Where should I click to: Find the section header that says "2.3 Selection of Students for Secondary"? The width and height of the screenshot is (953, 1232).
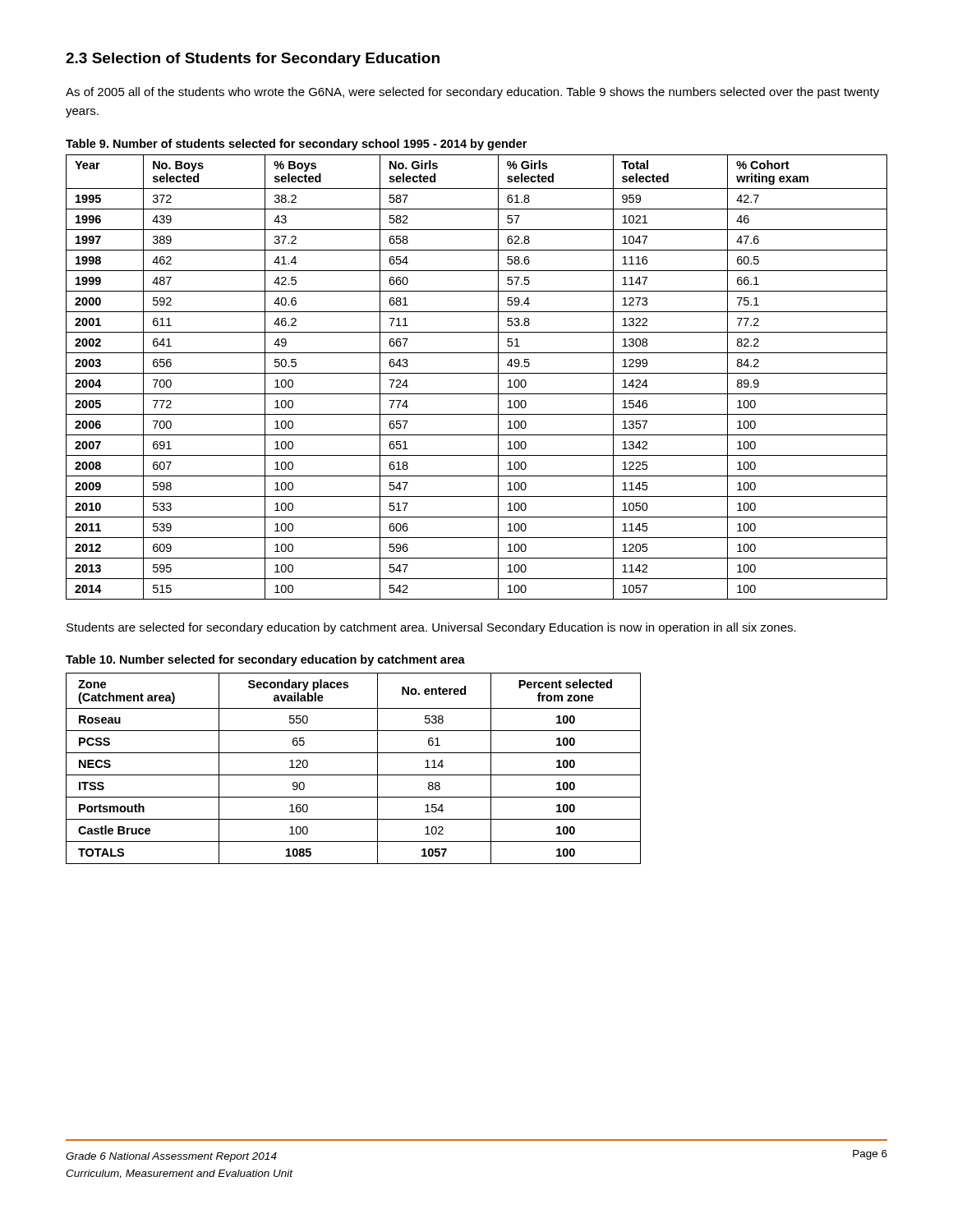[253, 58]
